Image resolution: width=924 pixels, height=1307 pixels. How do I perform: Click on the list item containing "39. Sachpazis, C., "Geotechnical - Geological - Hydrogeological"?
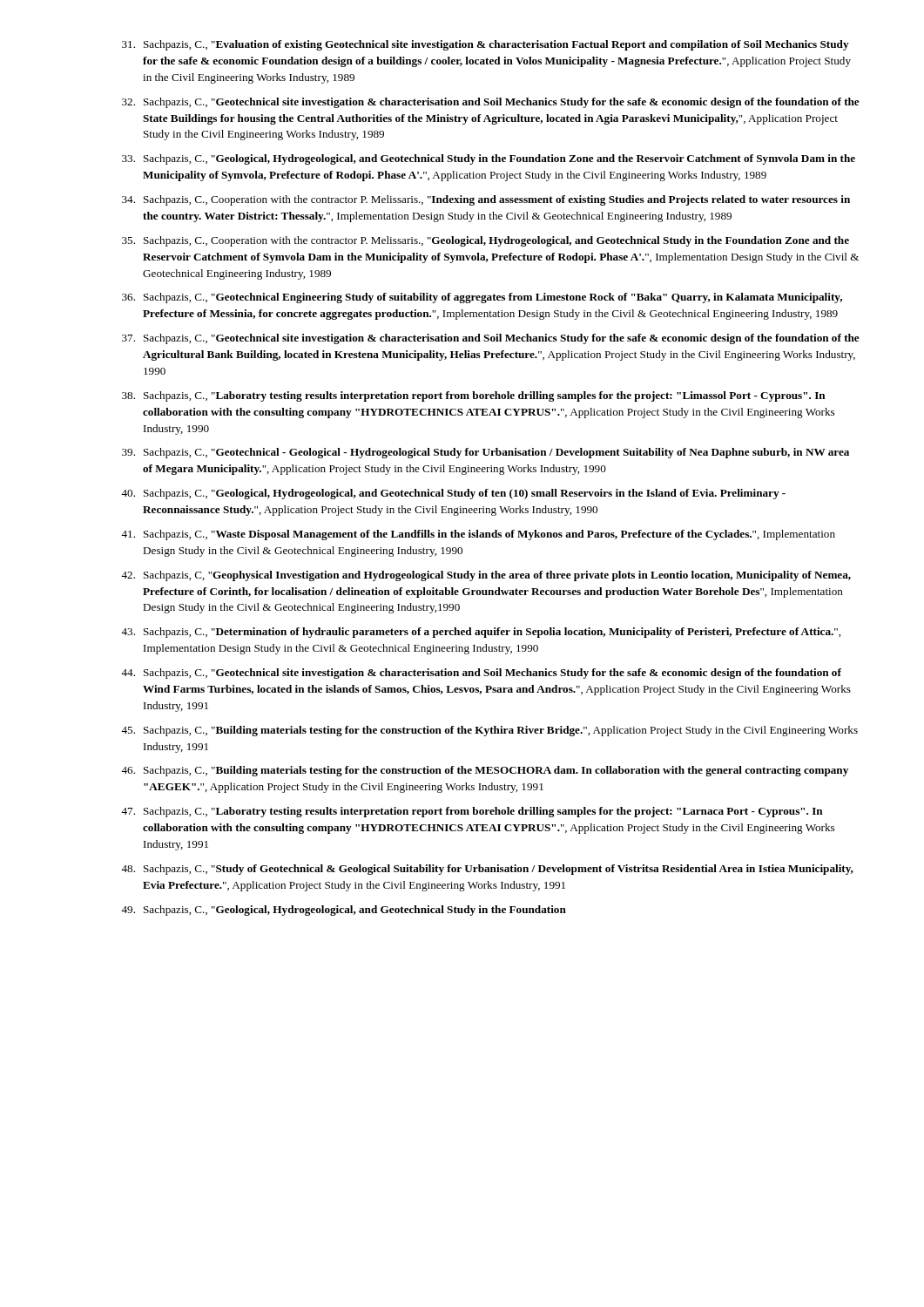479,461
